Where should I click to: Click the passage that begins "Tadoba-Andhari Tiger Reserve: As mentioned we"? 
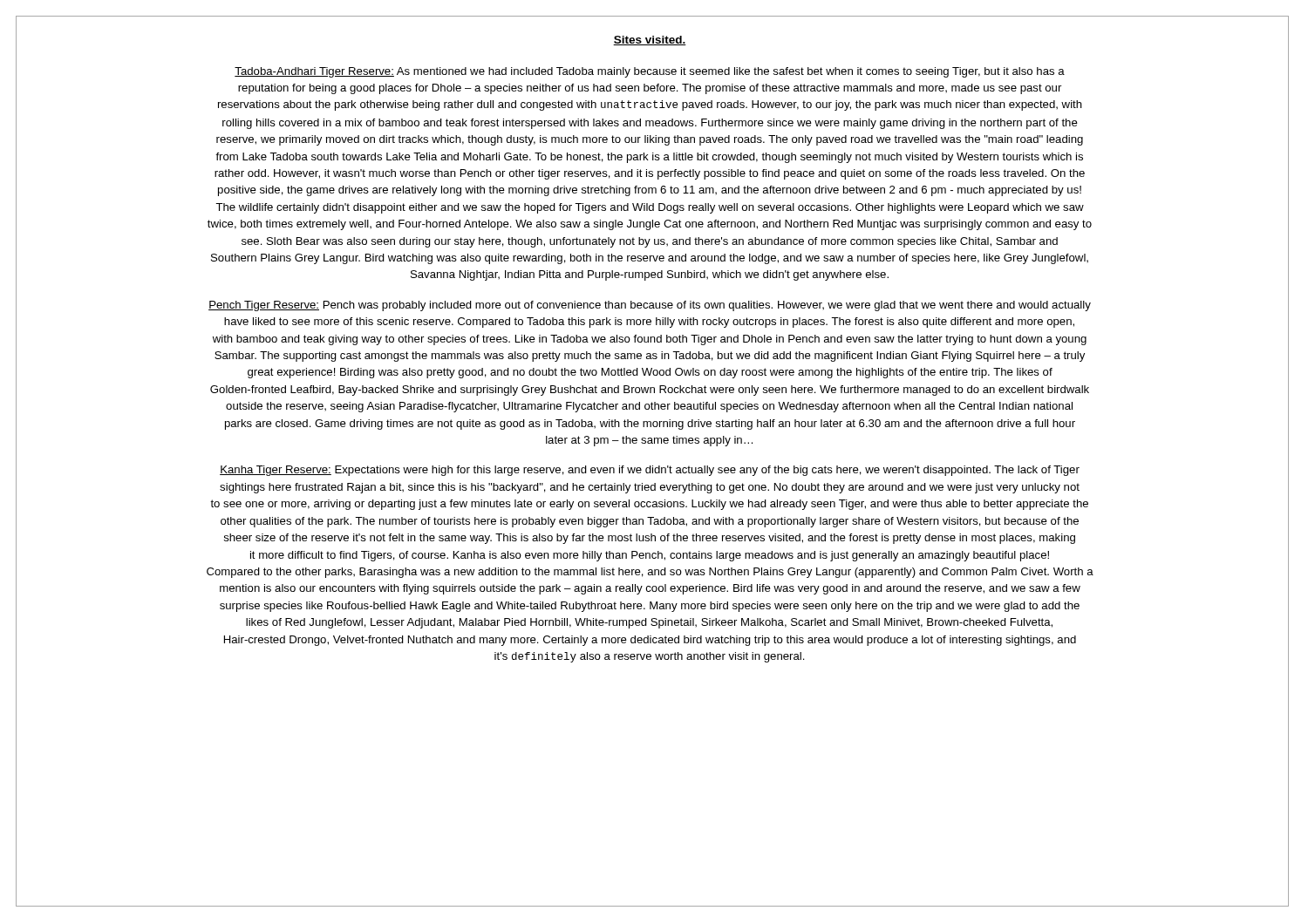[x=650, y=173]
